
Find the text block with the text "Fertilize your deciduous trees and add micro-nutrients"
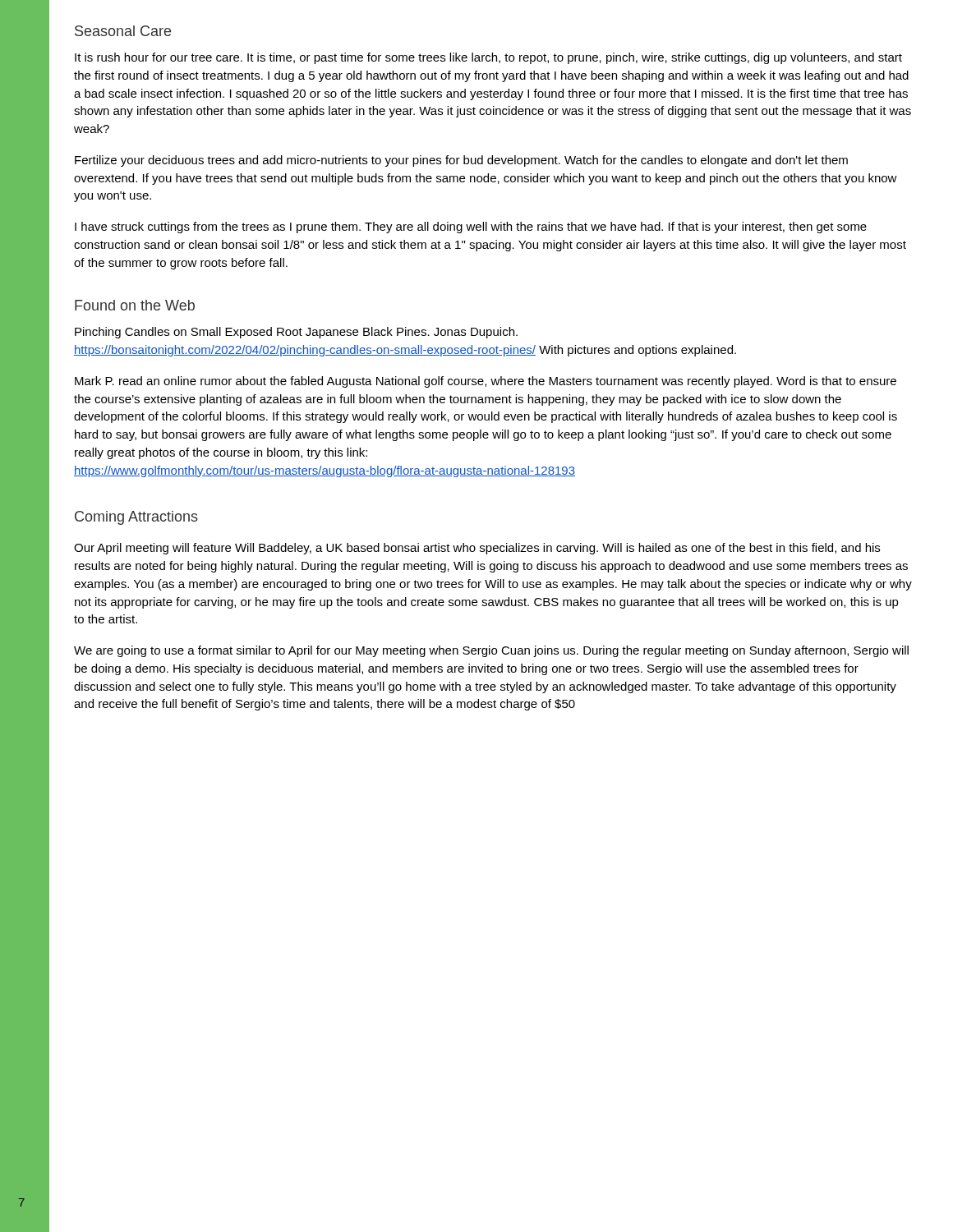coord(485,177)
